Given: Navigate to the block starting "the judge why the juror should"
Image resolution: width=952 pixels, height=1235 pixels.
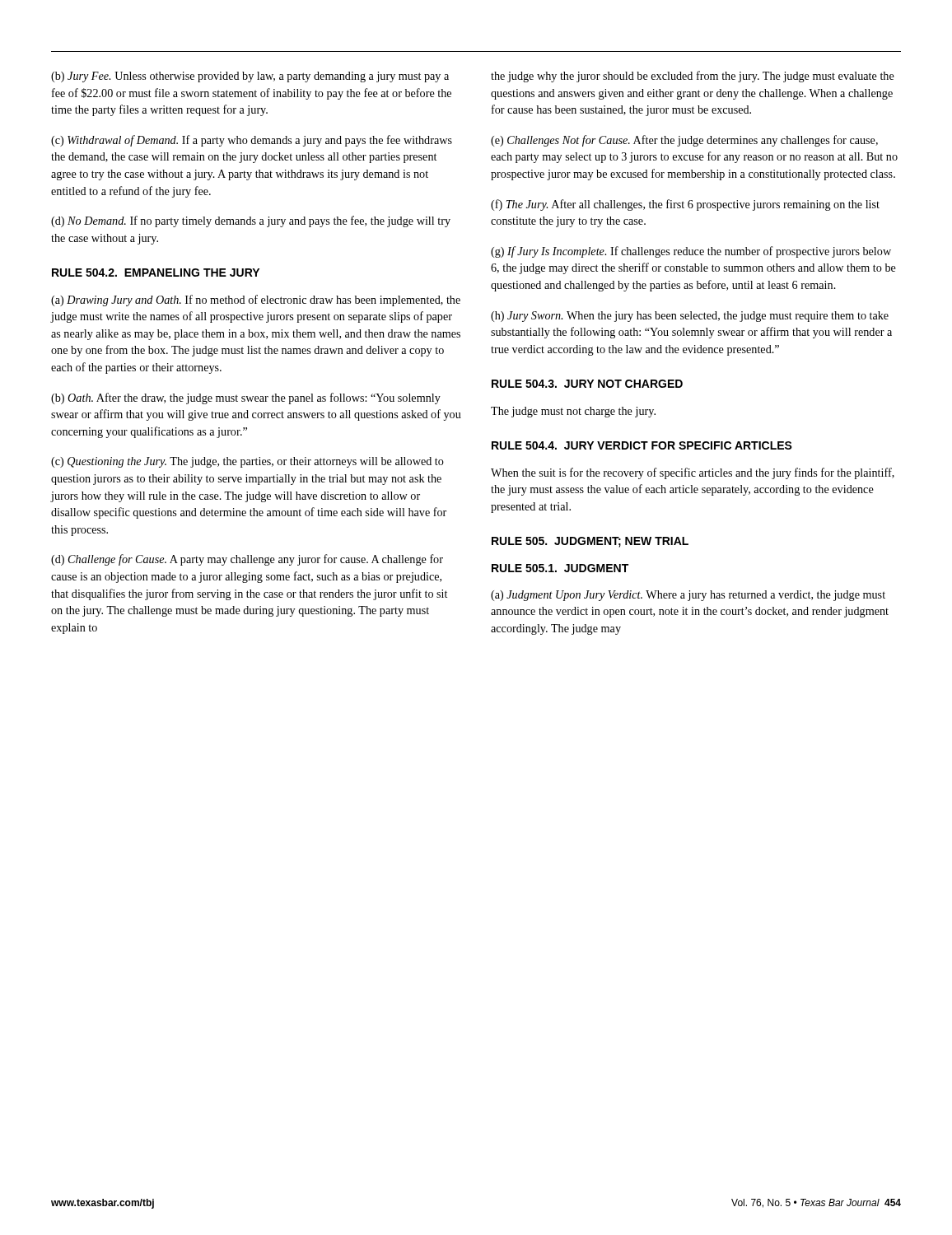Looking at the screenshot, I should coord(696,93).
